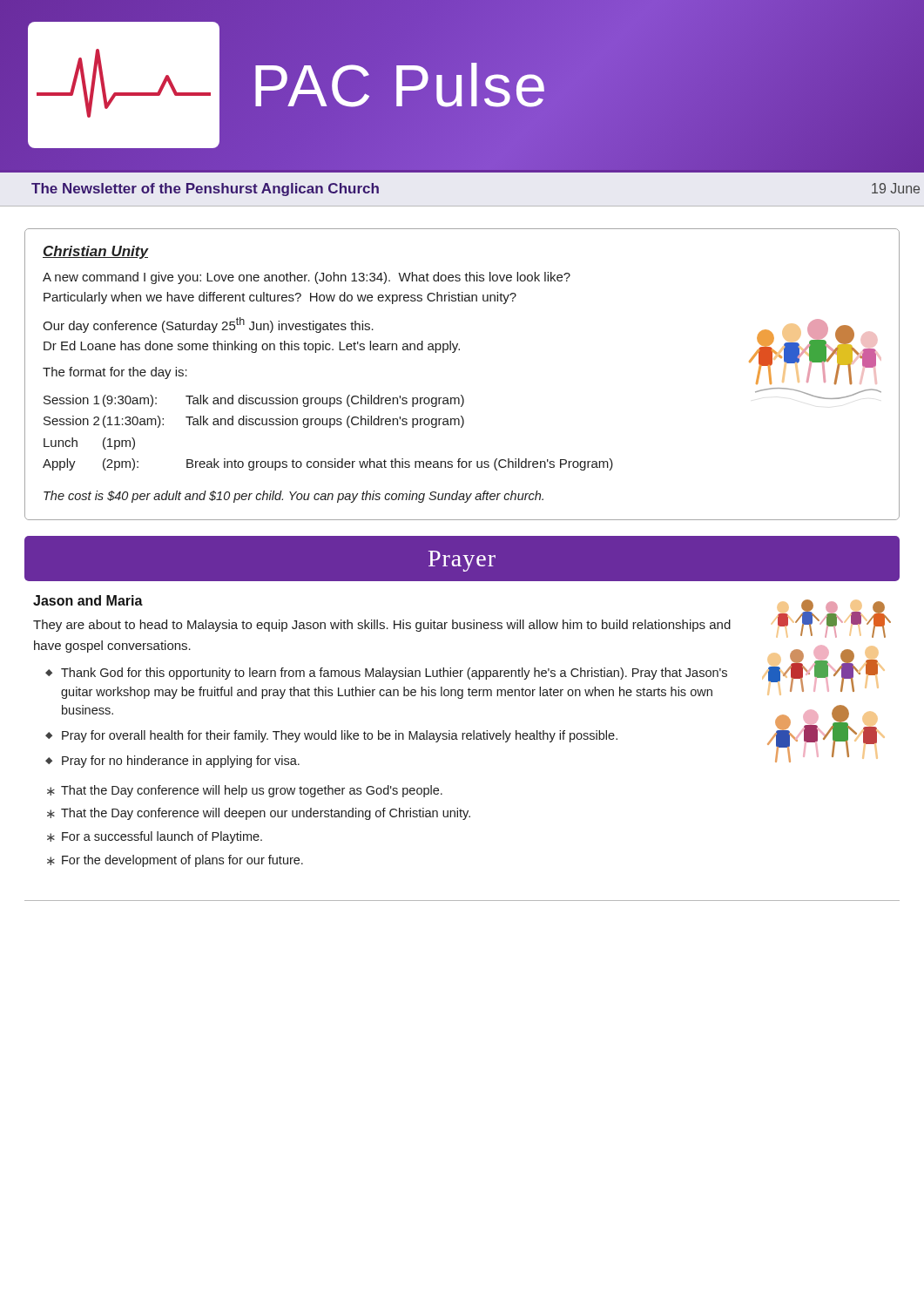Find the region starting "That the Day conference will deepen our understanding"

pos(266,813)
